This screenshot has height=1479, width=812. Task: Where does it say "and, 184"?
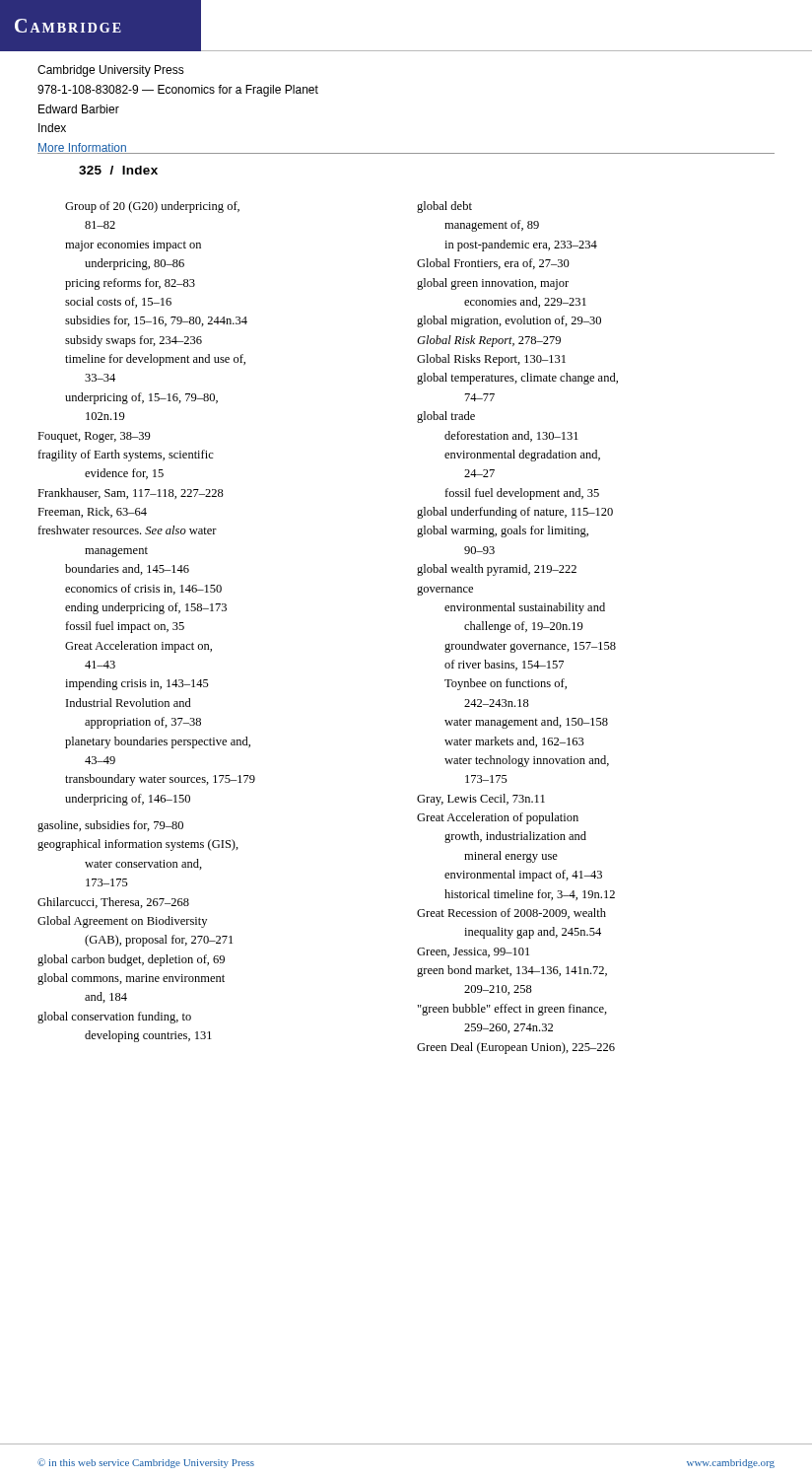[106, 997]
